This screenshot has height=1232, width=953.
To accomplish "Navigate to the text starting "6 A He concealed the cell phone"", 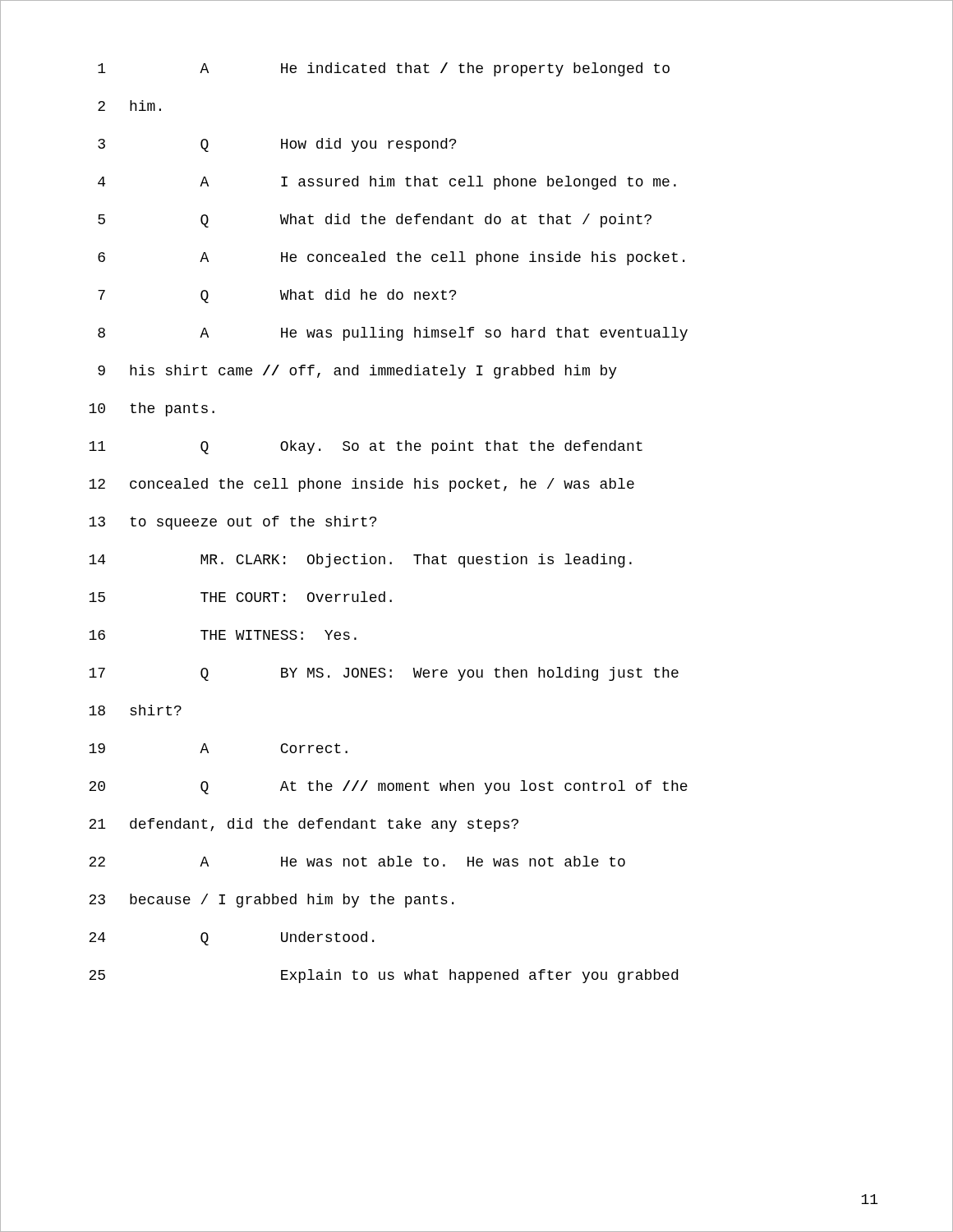I will point(476,258).
